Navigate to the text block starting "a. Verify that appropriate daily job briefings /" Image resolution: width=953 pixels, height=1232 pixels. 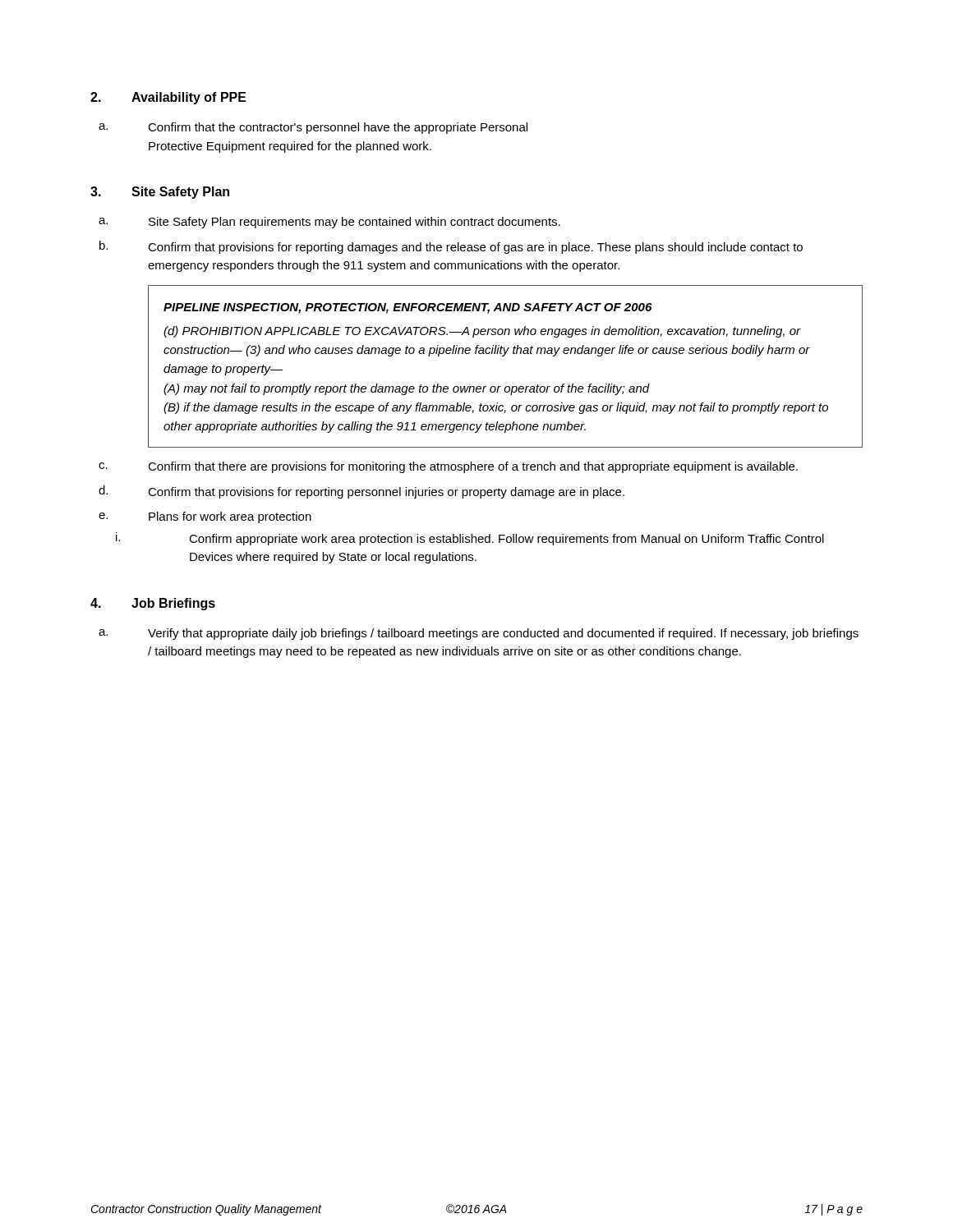tap(476, 642)
